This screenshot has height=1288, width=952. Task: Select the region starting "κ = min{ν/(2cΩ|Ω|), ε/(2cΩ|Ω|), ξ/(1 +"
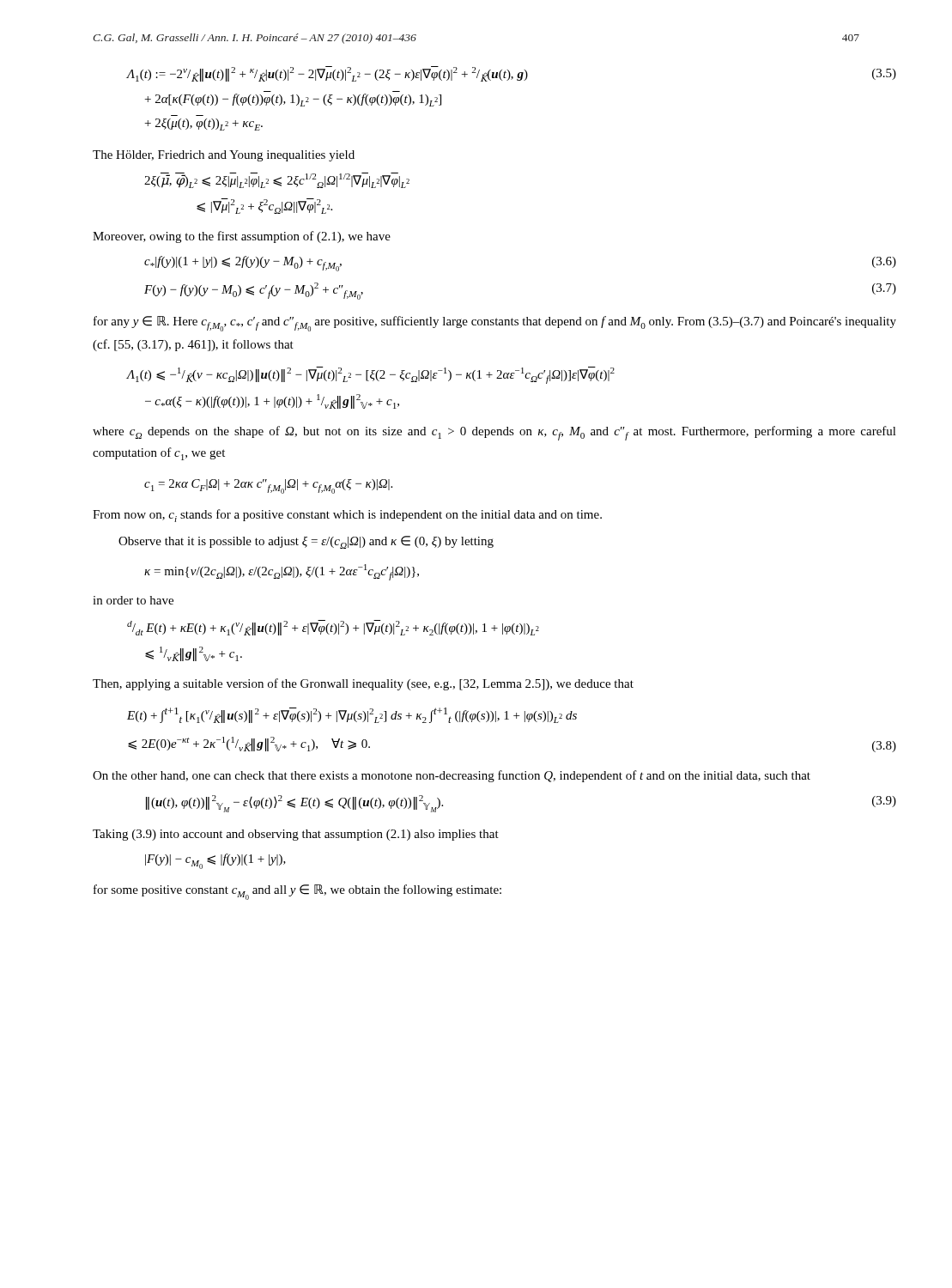pyautogui.click(x=282, y=571)
